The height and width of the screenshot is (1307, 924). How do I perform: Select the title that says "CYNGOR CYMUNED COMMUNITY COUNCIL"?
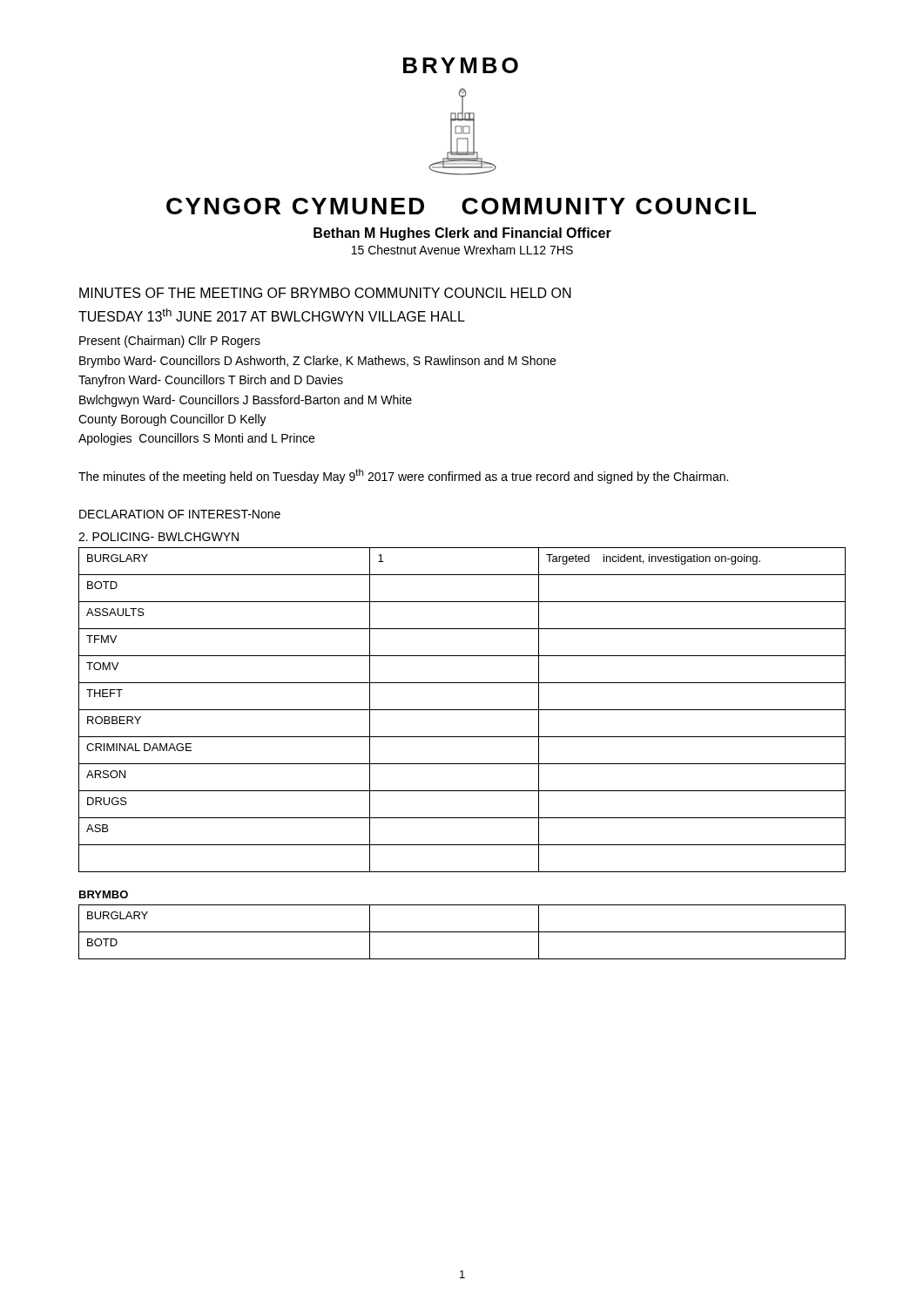[462, 207]
